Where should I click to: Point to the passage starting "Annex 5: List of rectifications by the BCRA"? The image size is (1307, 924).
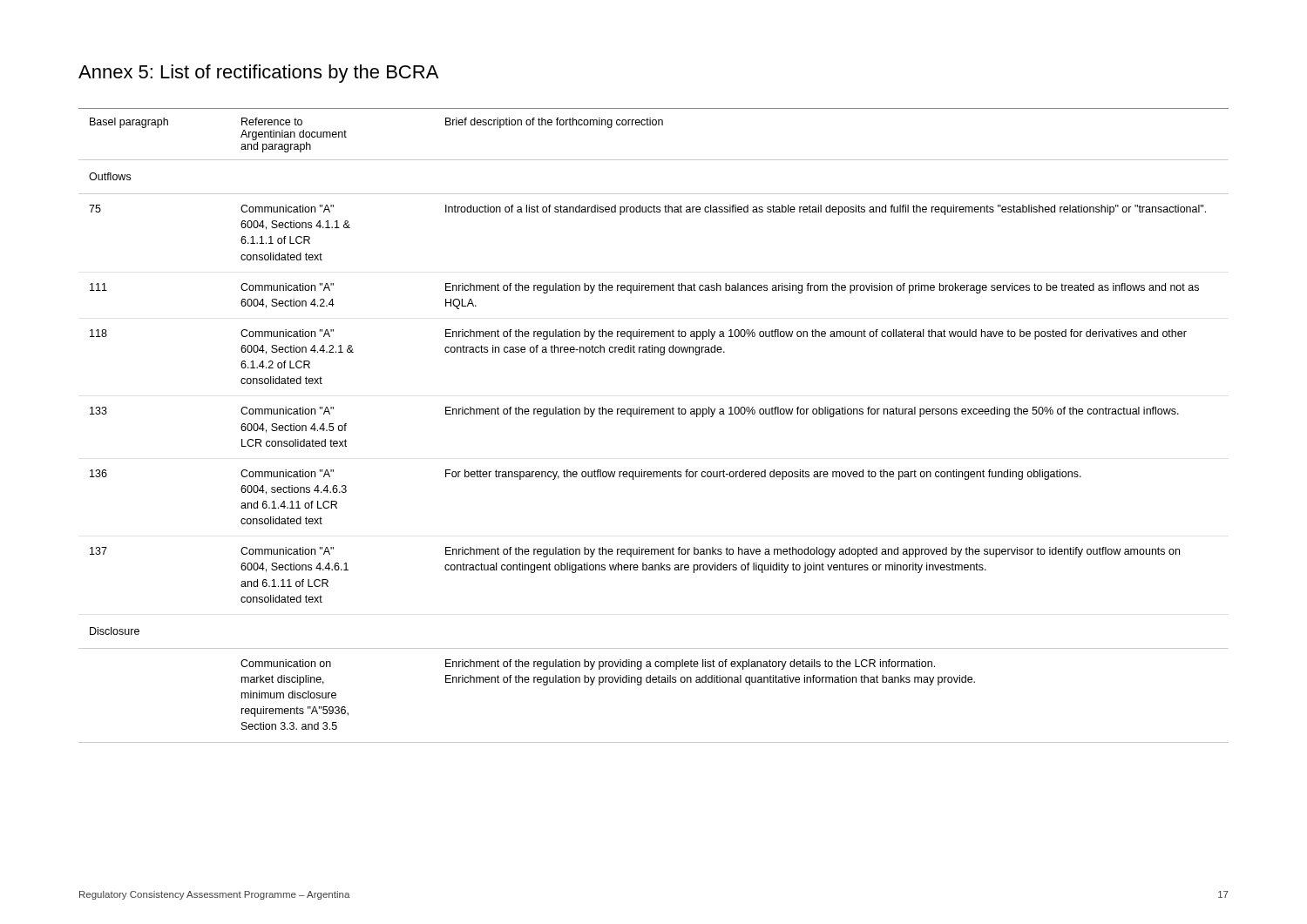(x=258, y=72)
